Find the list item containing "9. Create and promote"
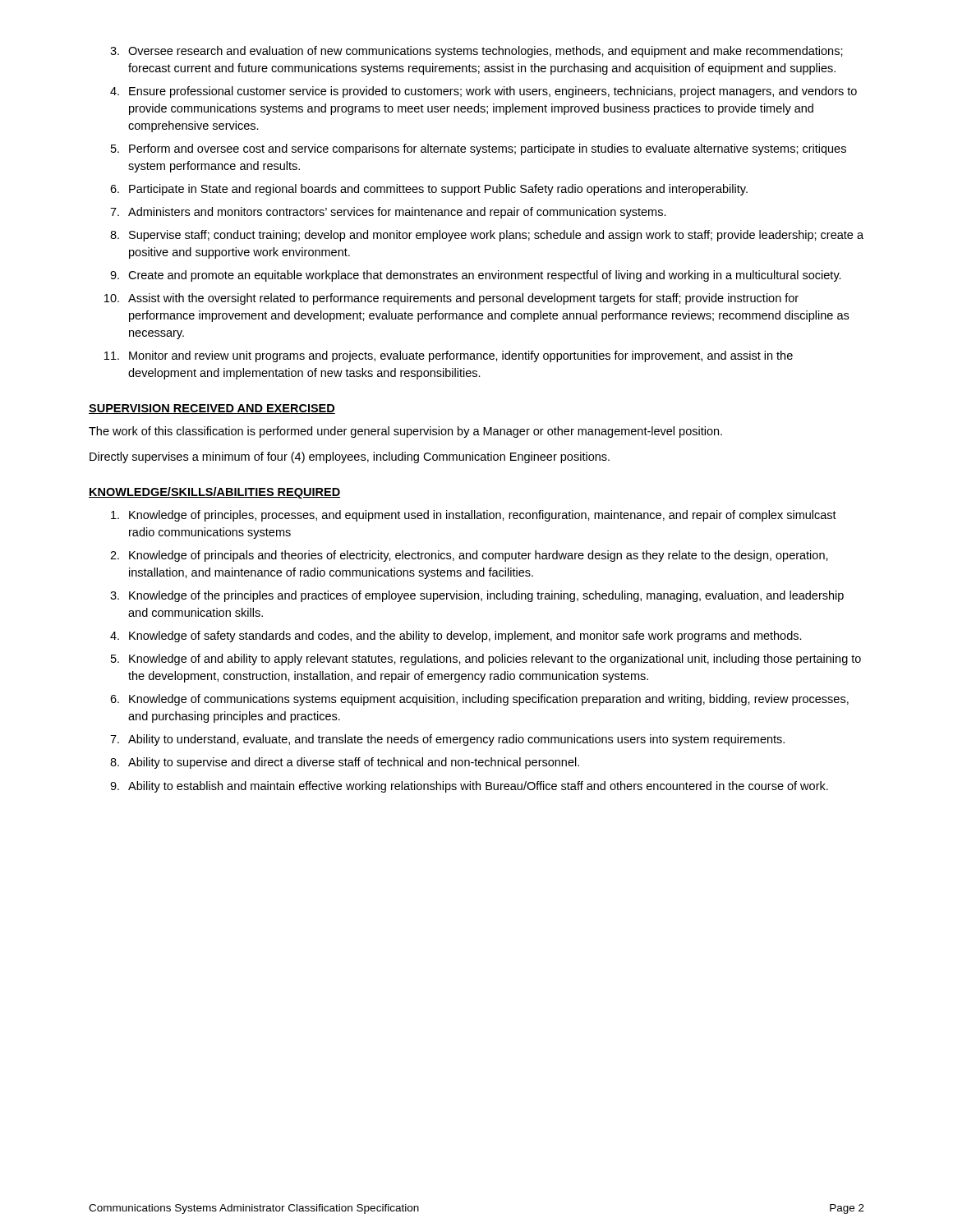This screenshot has width=953, height=1232. [x=476, y=276]
